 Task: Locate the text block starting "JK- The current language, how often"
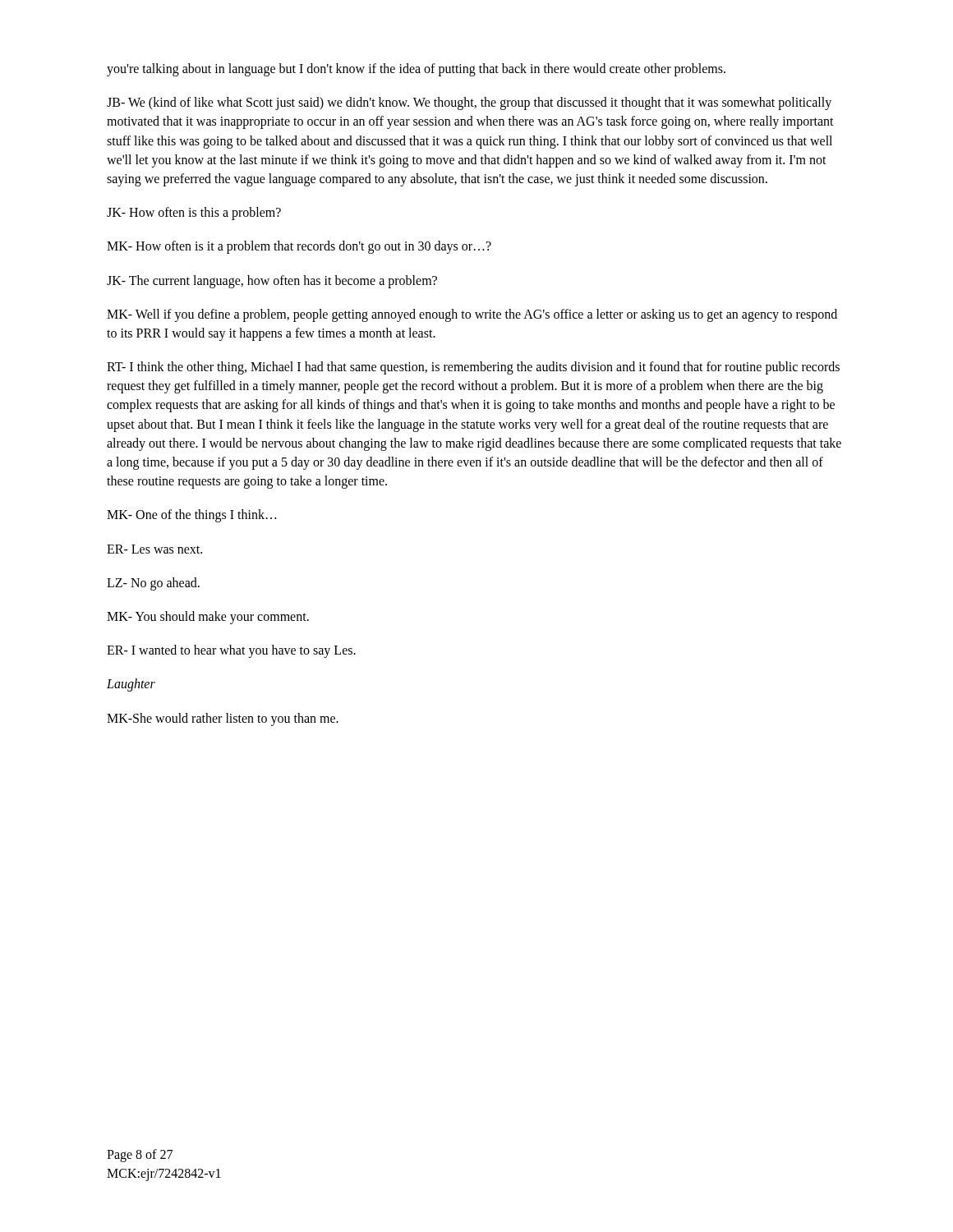[272, 280]
